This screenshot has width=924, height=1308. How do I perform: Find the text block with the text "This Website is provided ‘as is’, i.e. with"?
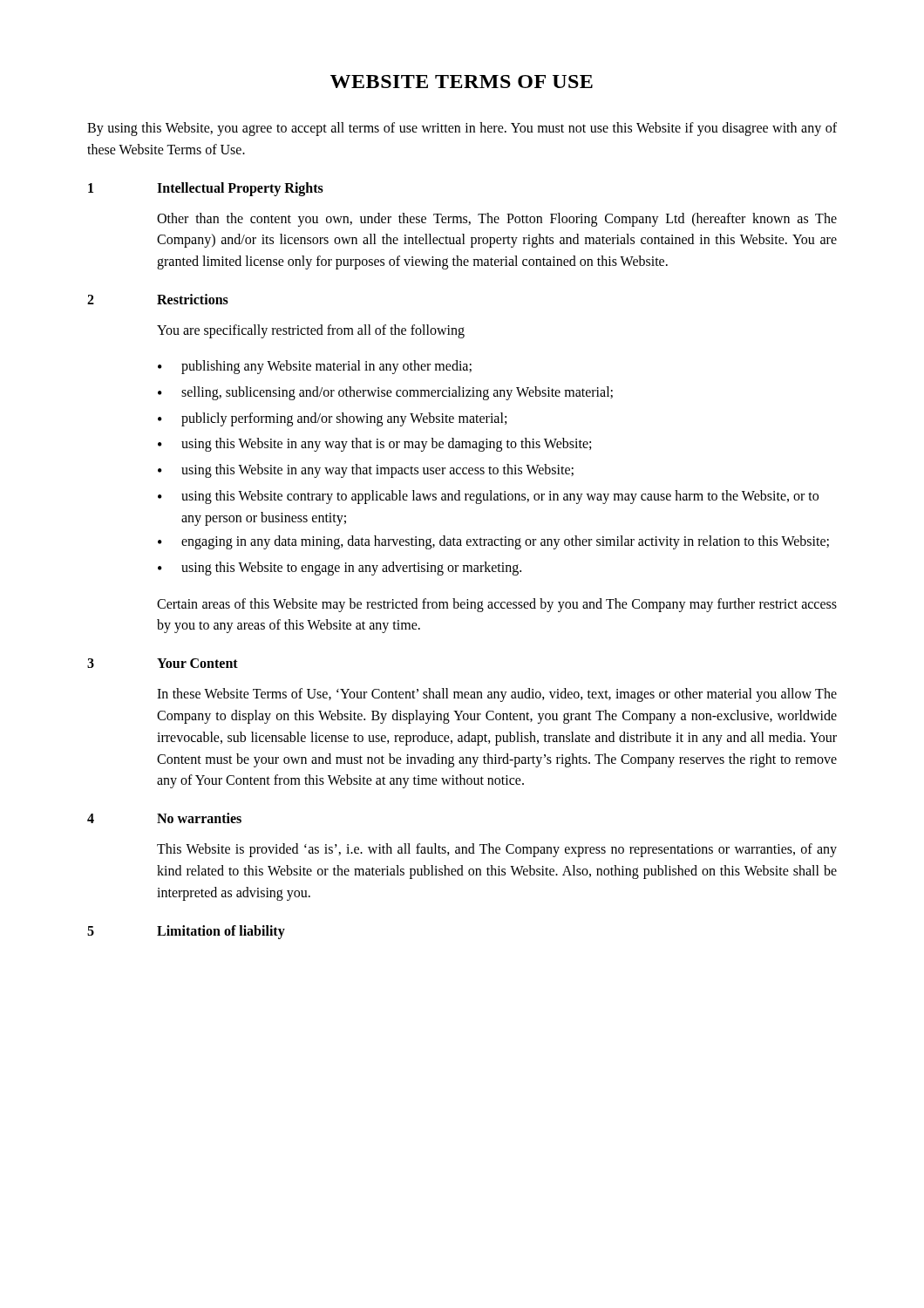(x=497, y=871)
